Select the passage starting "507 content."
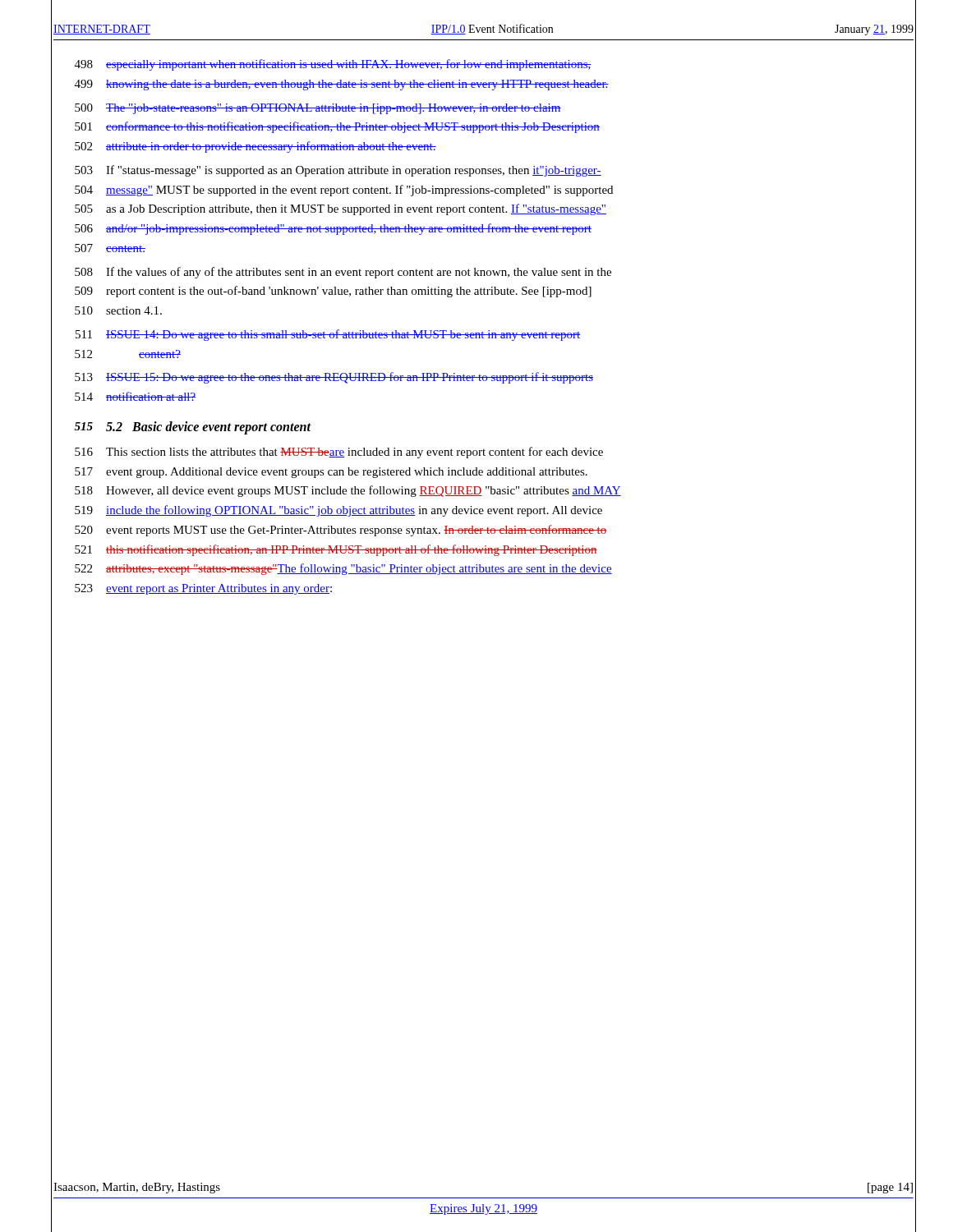953x1232 pixels. tap(110, 248)
